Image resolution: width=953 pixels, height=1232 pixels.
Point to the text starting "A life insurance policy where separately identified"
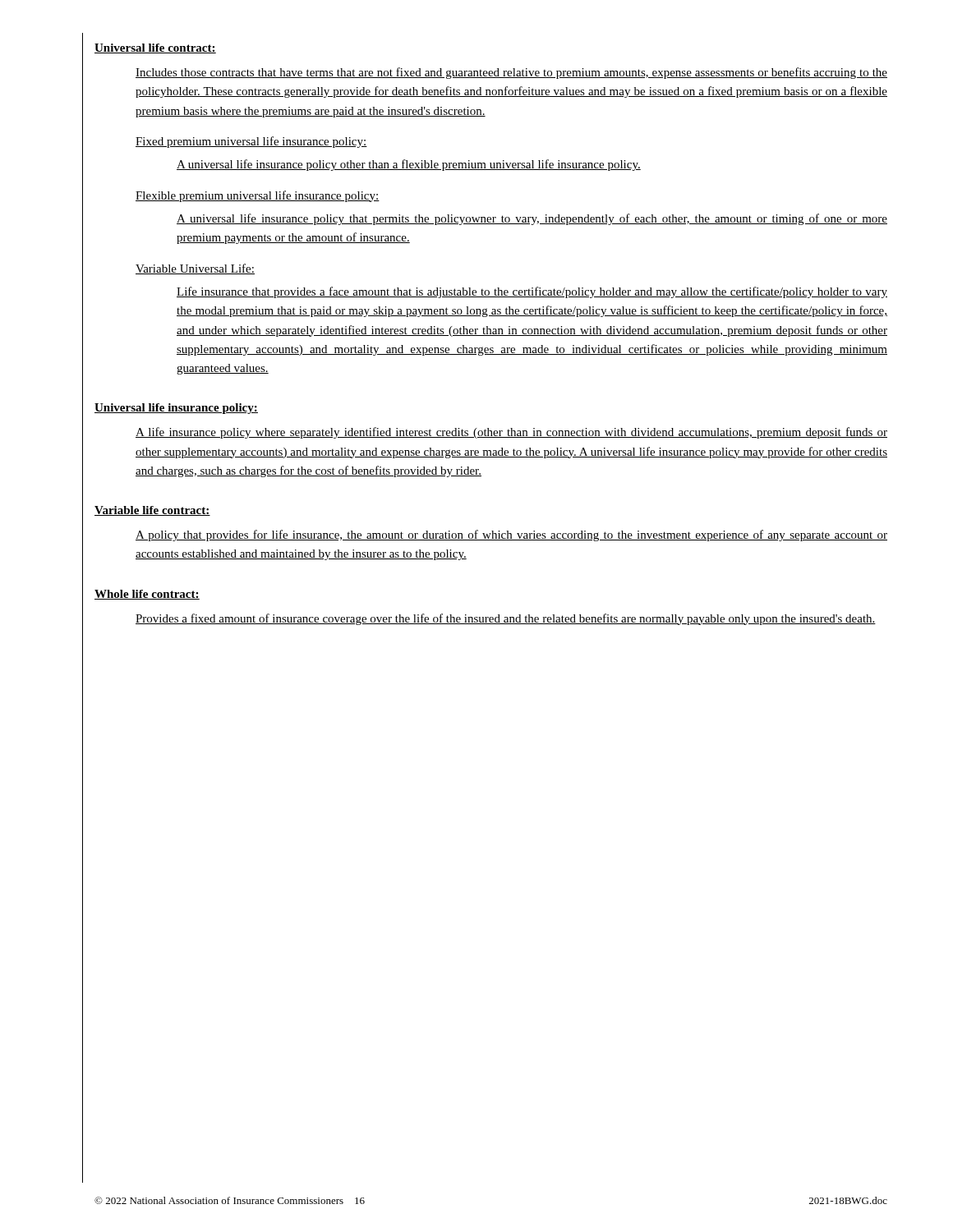(x=511, y=451)
